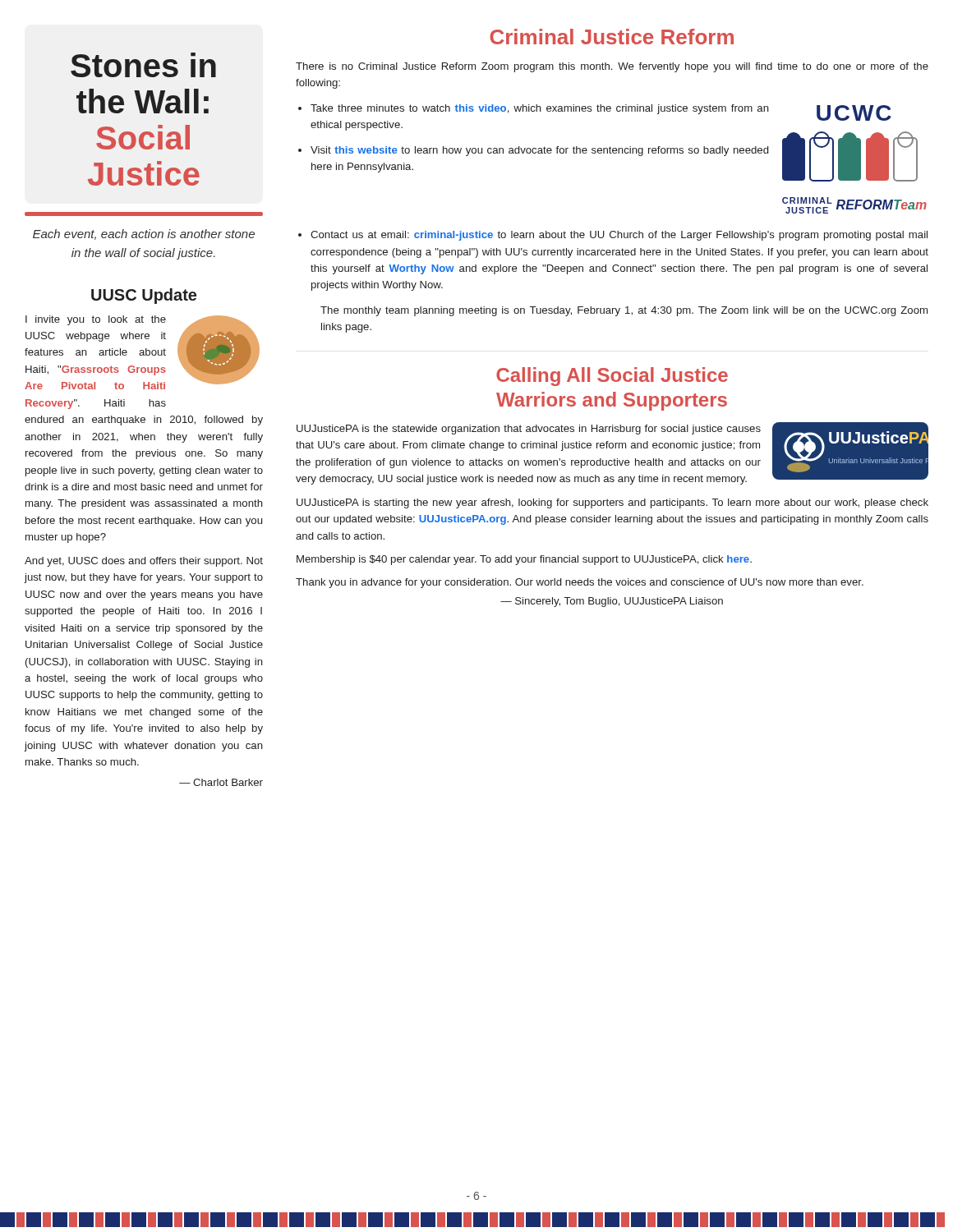953x1232 pixels.
Task: Locate the text block starting "Thank you in advance for your"
Action: (x=580, y=582)
